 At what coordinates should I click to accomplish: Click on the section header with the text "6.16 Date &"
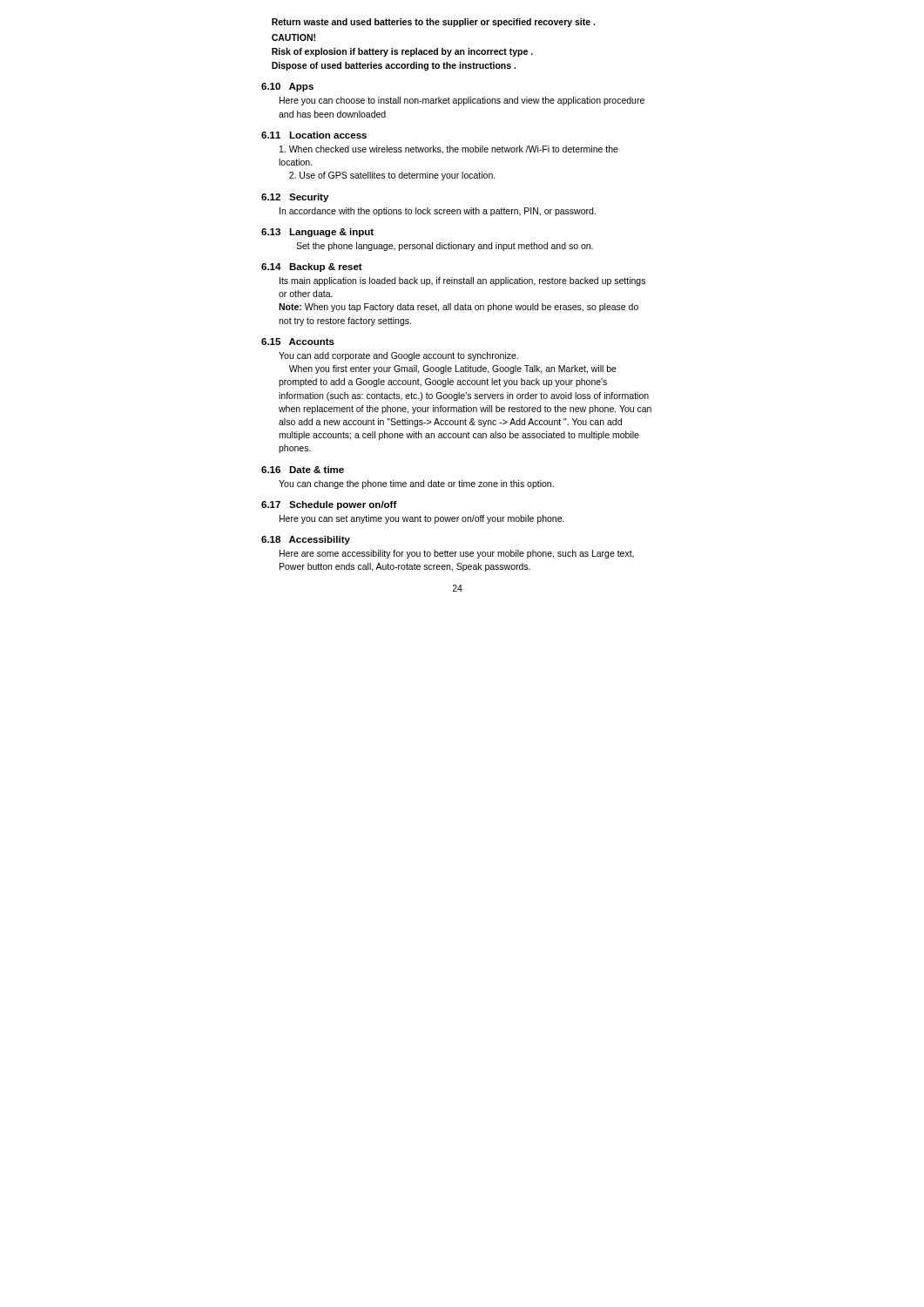pyautogui.click(x=303, y=469)
